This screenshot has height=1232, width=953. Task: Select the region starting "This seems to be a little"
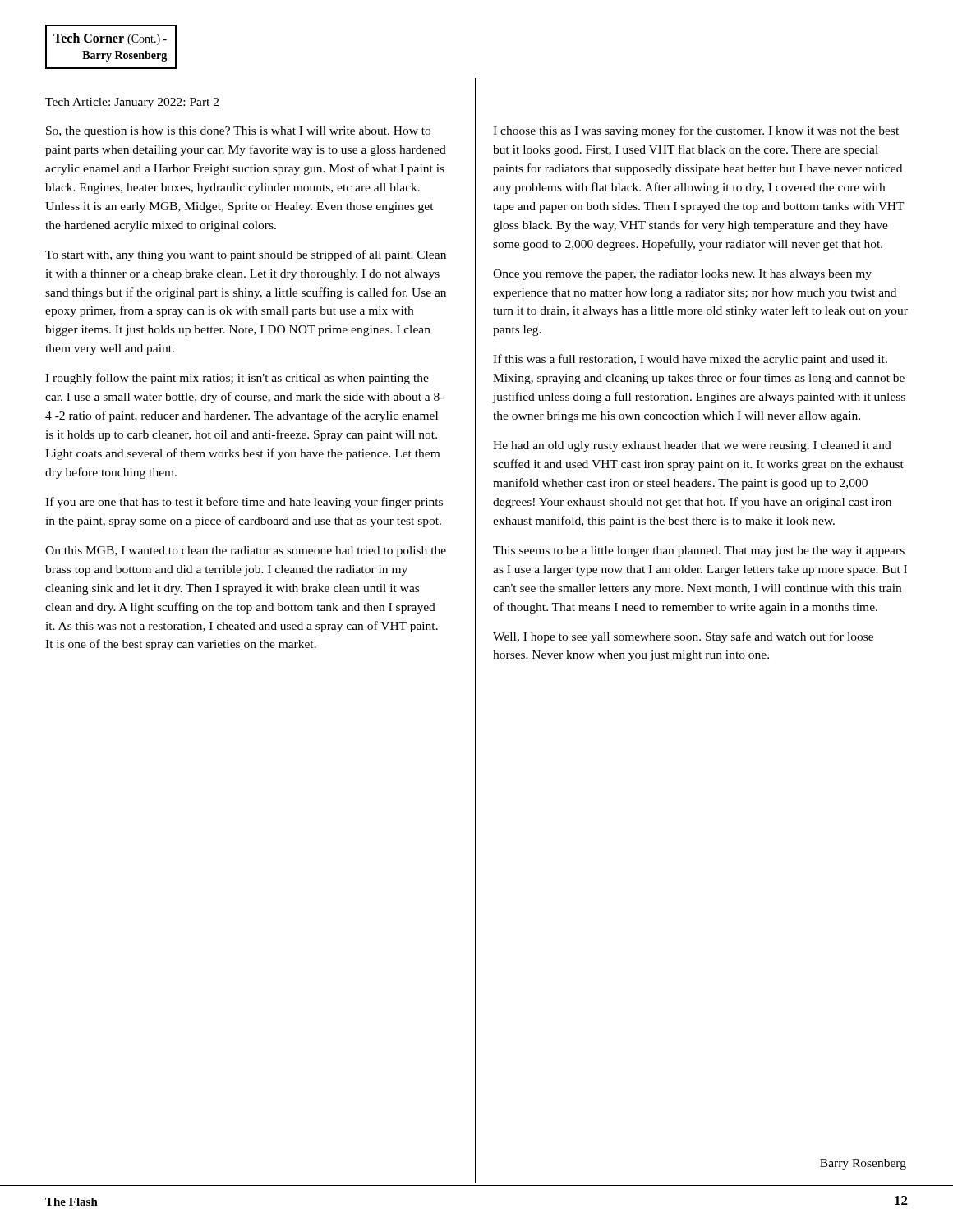coord(700,579)
